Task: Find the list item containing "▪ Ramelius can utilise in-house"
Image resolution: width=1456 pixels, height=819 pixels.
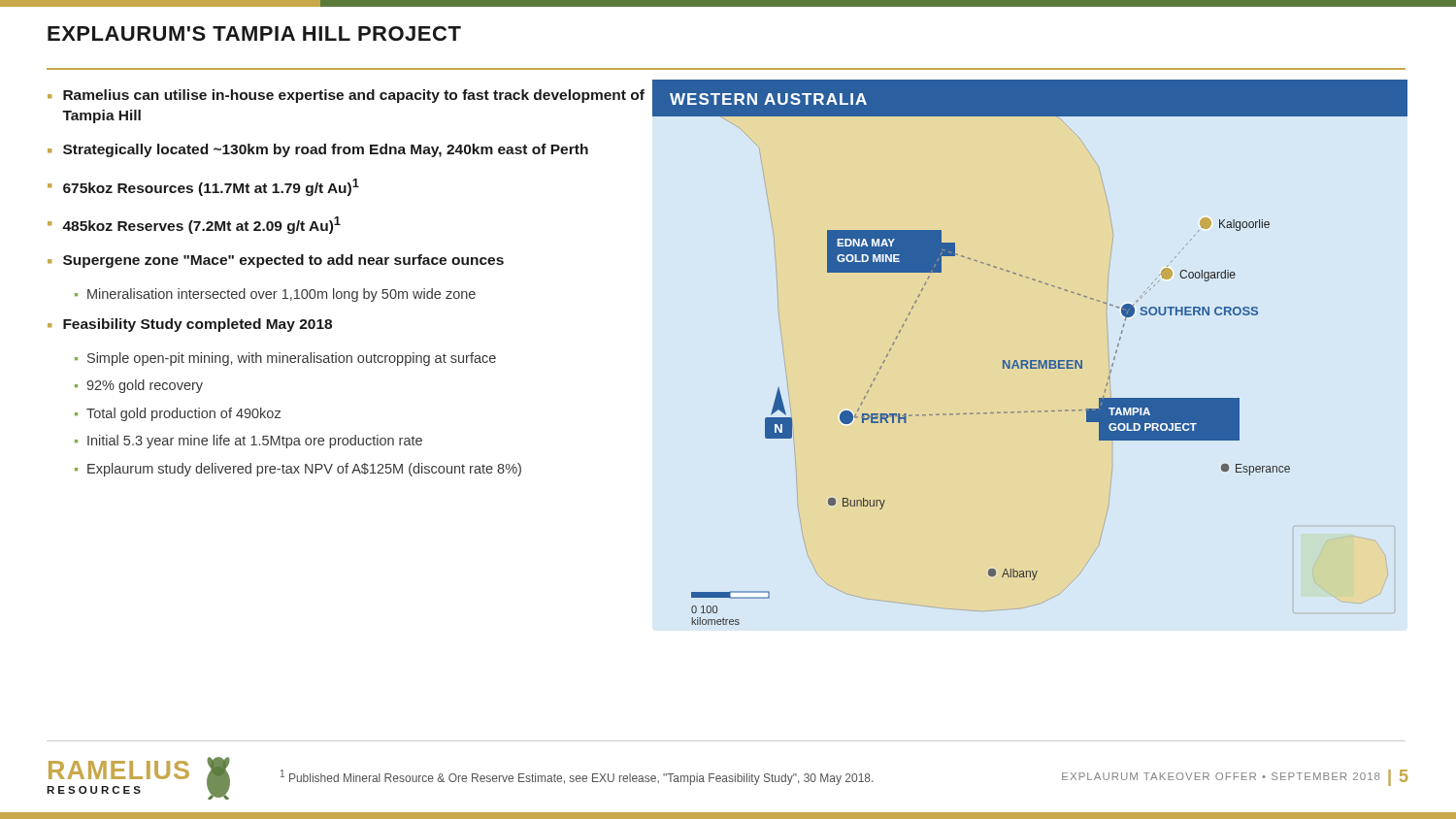Action: [x=347, y=106]
